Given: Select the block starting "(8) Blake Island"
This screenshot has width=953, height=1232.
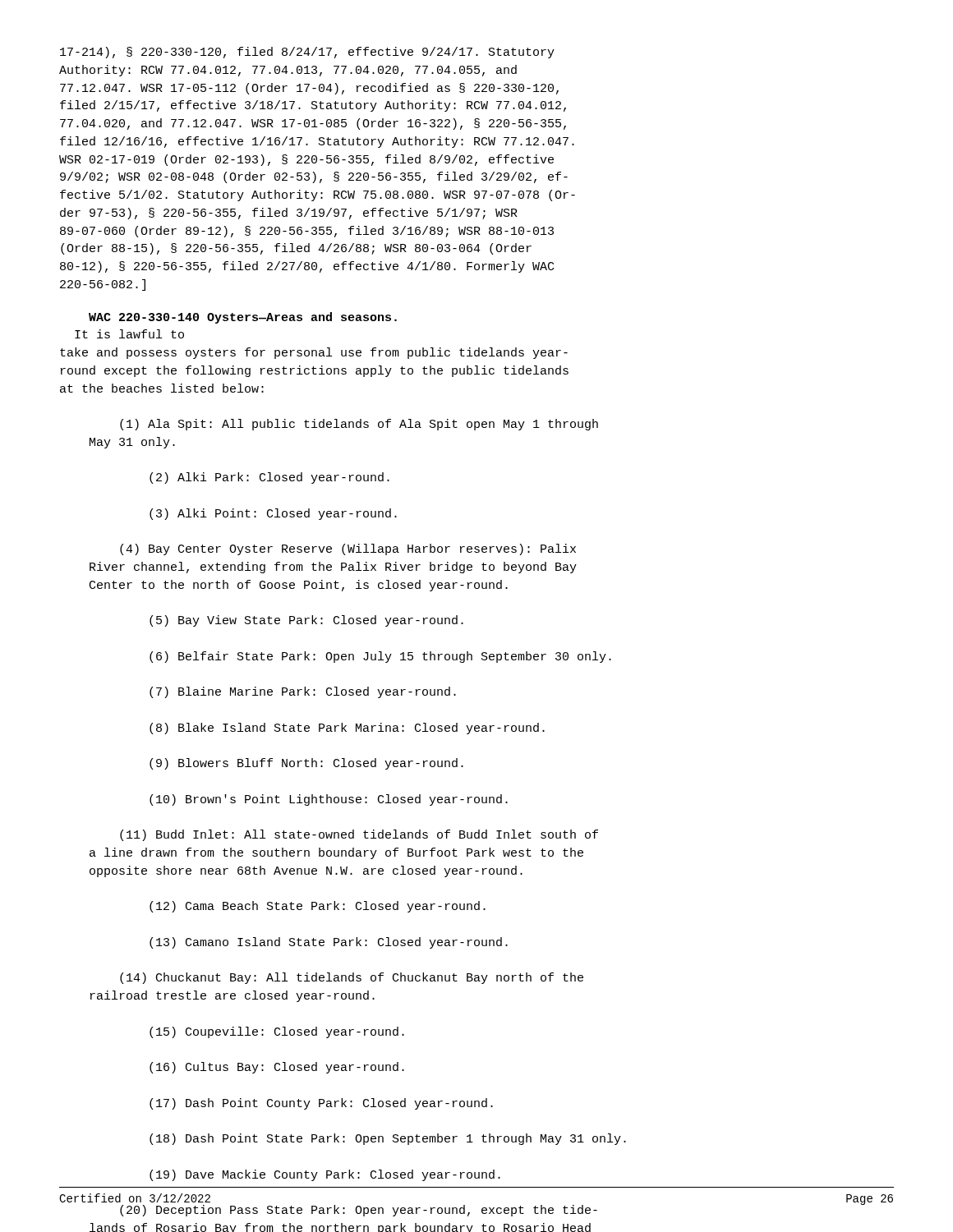Looking at the screenshot, I should click(333, 729).
